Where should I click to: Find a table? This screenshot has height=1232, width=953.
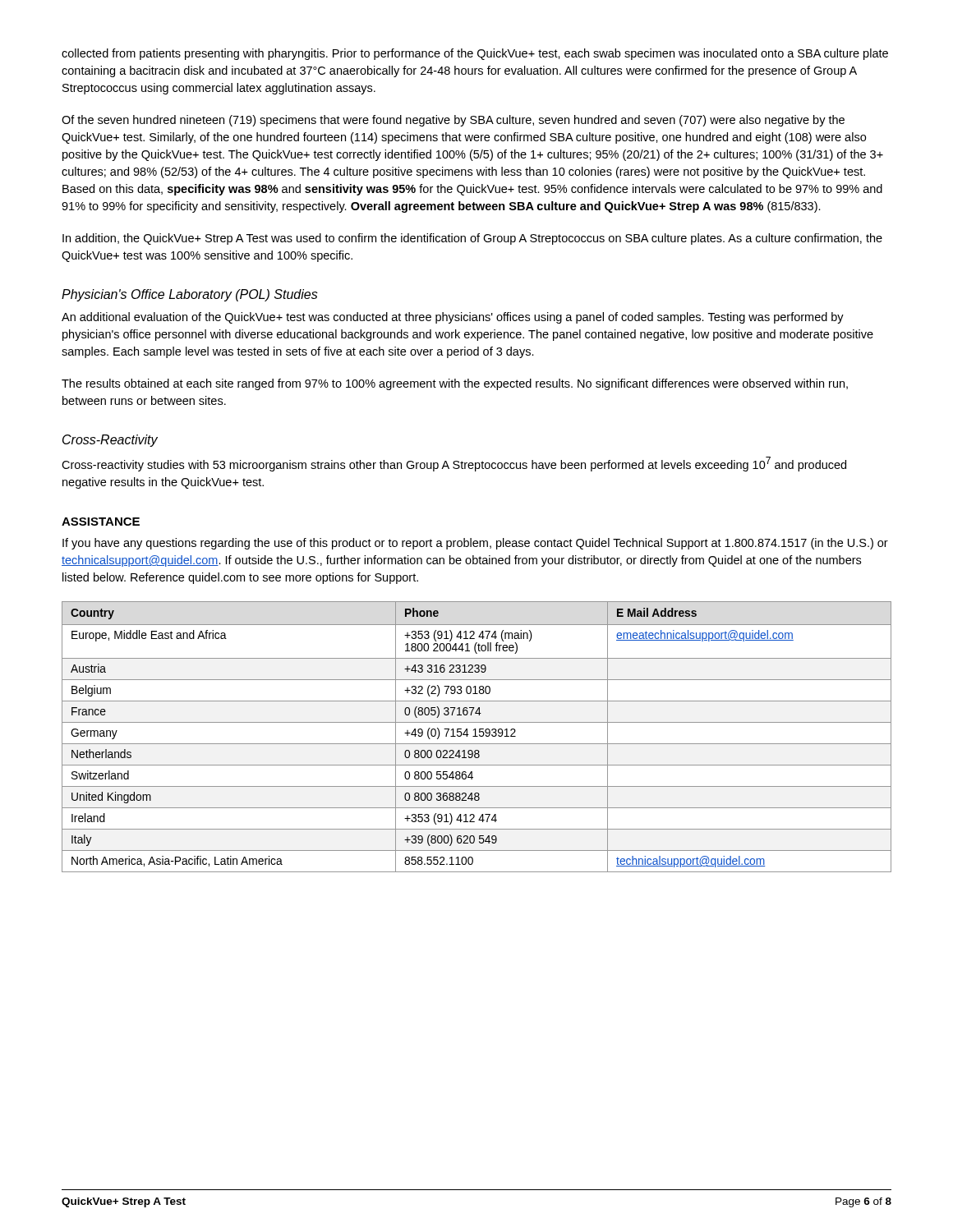pos(476,737)
